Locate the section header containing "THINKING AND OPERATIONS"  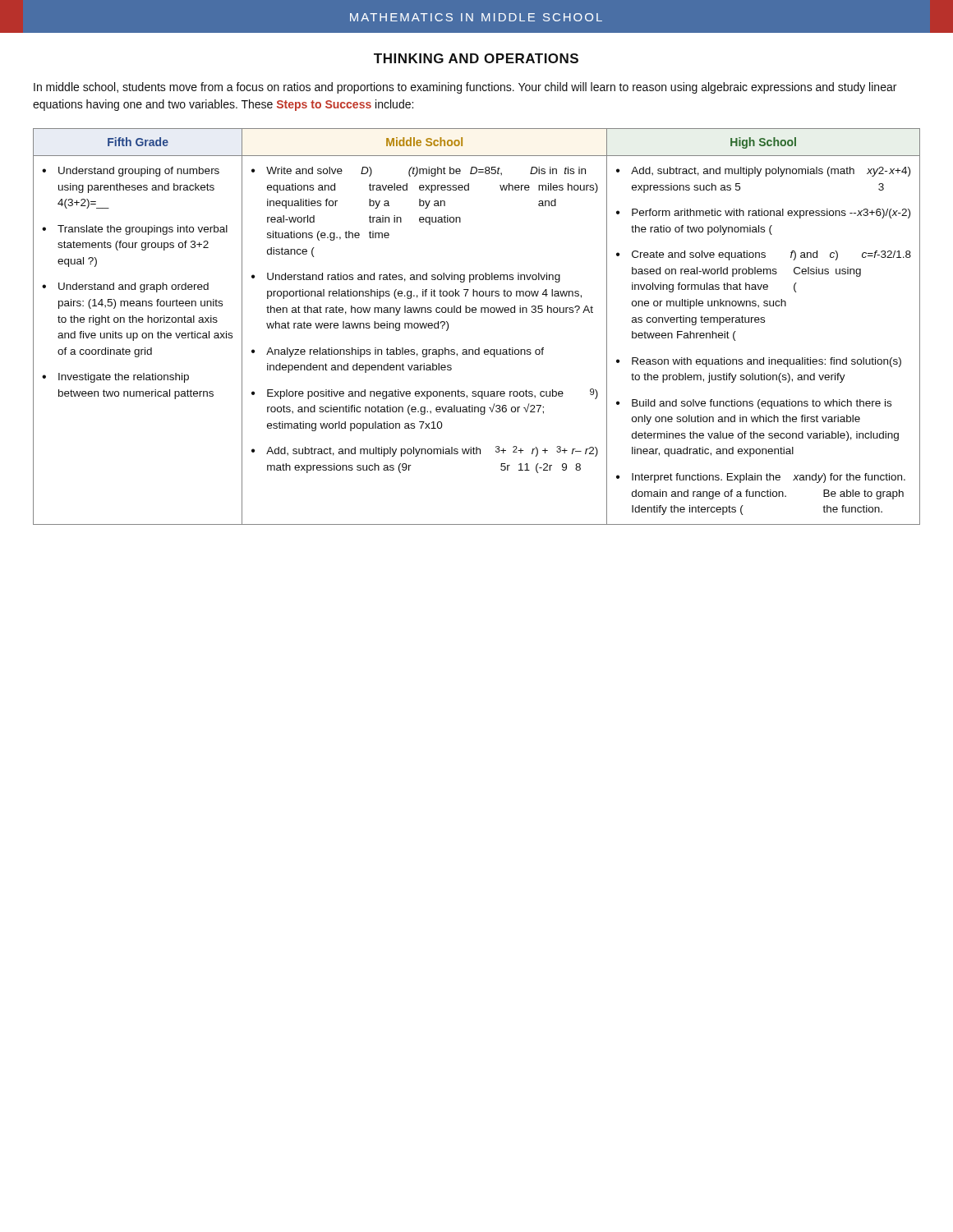click(476, 59)
